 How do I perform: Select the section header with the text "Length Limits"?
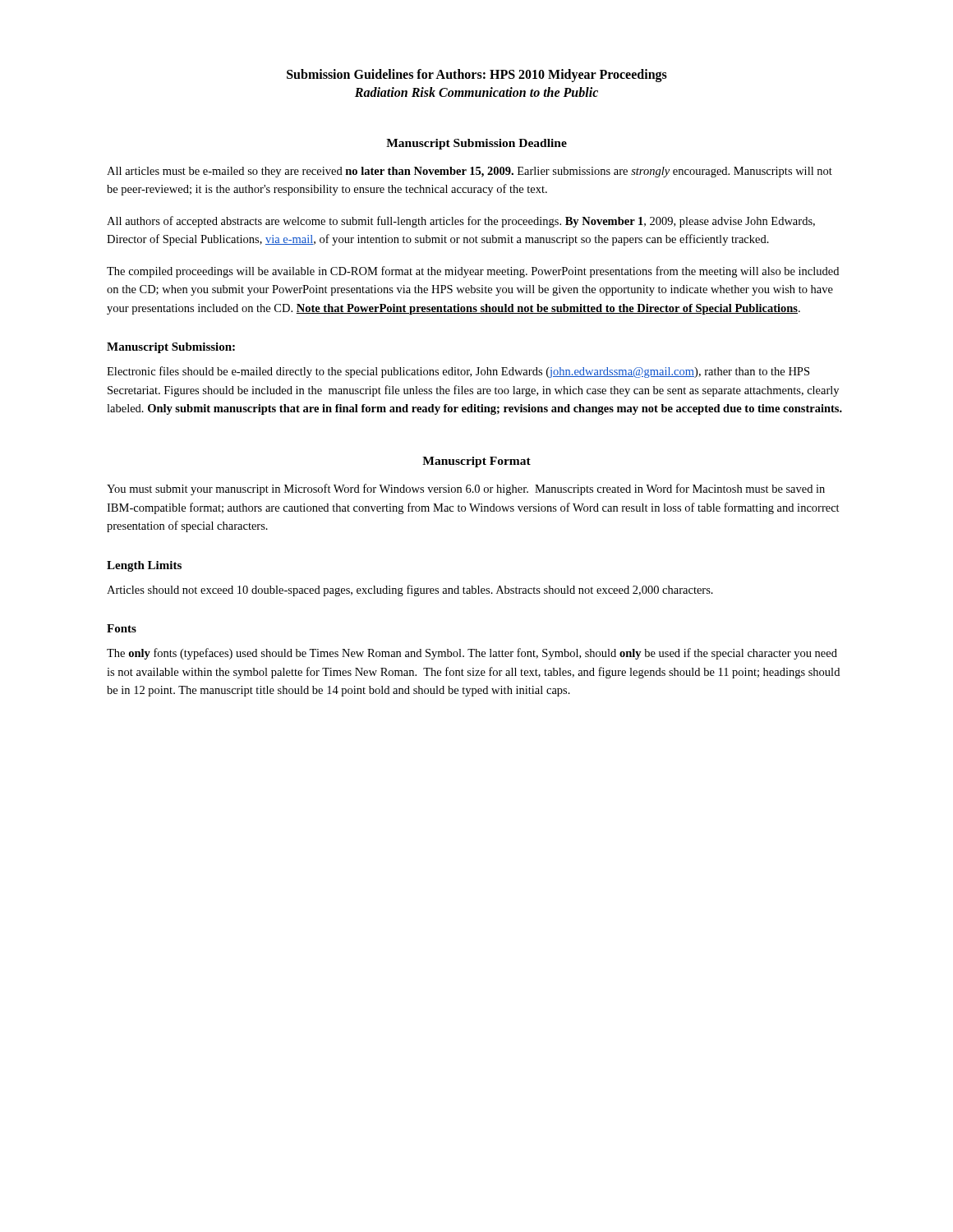point(144,565)
